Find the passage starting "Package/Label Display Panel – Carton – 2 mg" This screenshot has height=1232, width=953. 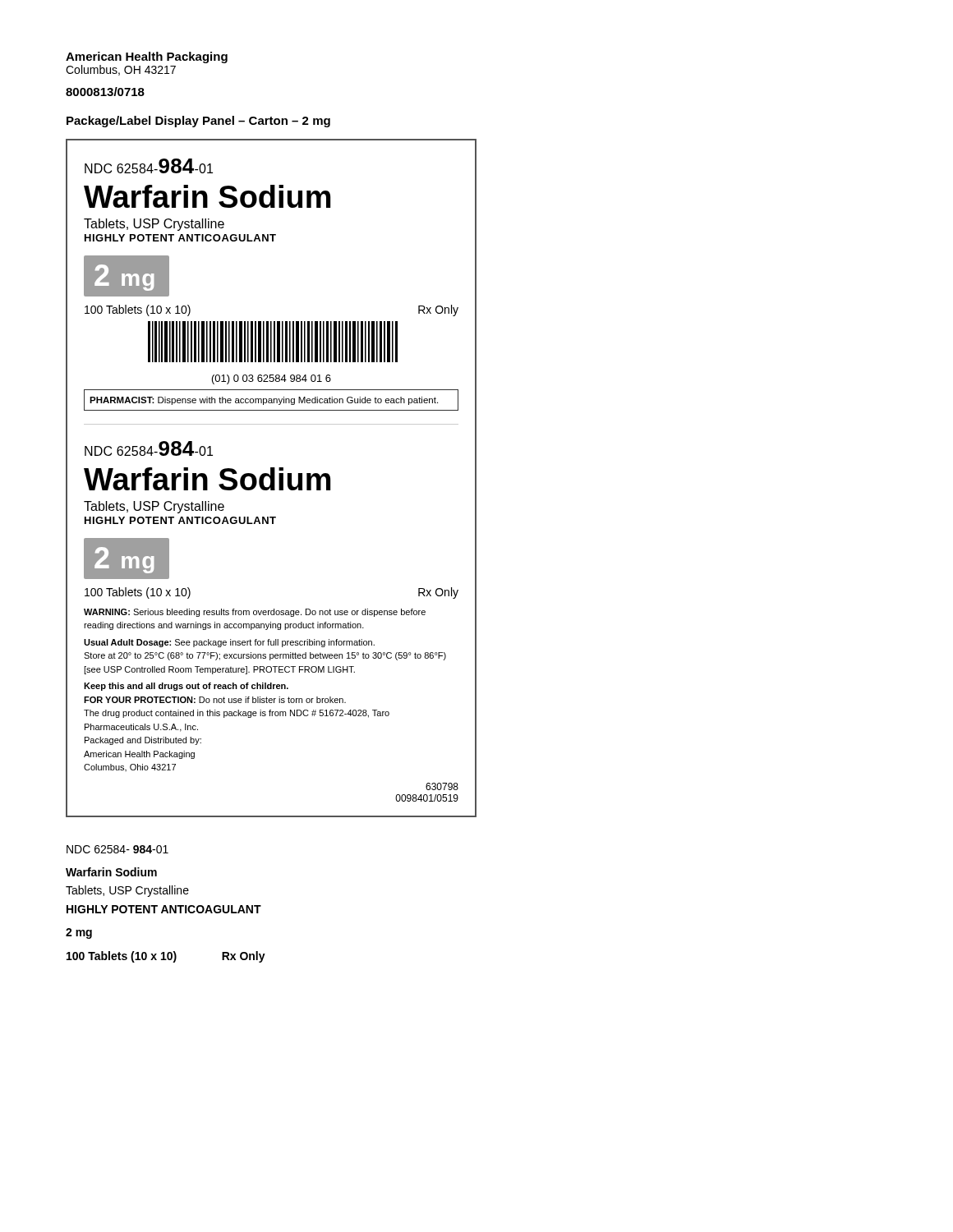[198, 120]
